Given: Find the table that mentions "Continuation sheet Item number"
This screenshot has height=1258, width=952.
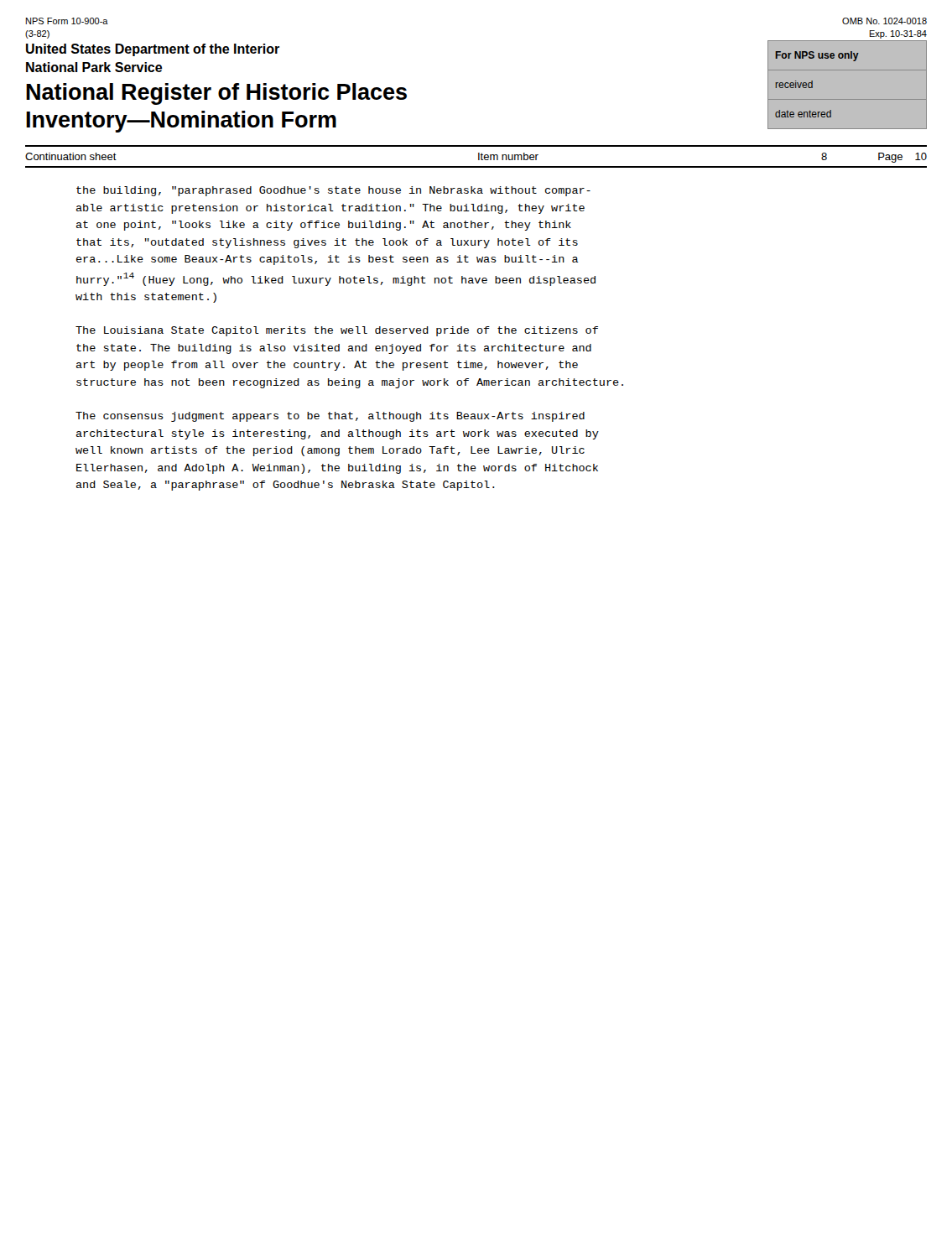Looking at the screenshot, I should (x=476, y=156).
